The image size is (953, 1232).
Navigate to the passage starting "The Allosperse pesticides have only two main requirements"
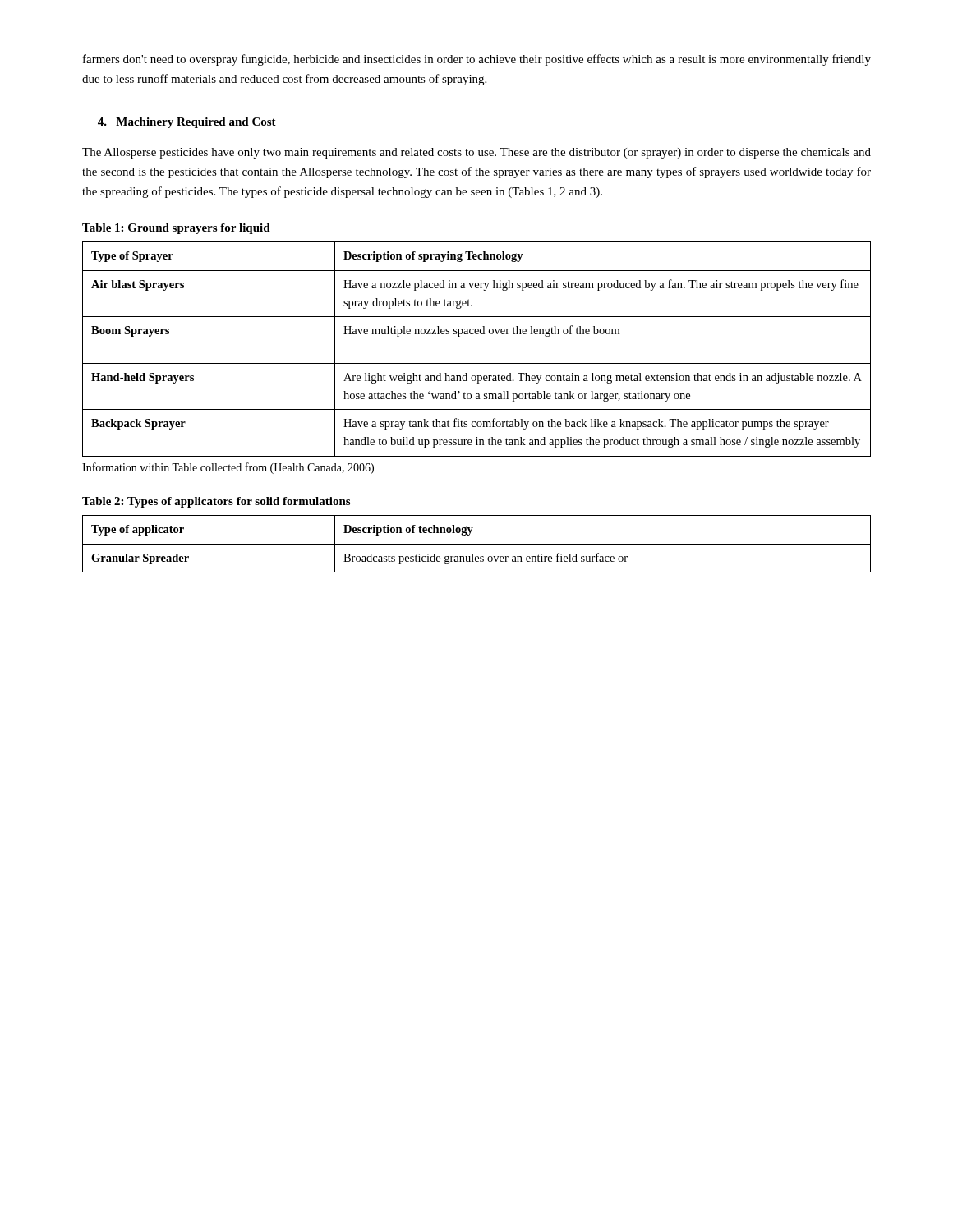pos(476,172)
